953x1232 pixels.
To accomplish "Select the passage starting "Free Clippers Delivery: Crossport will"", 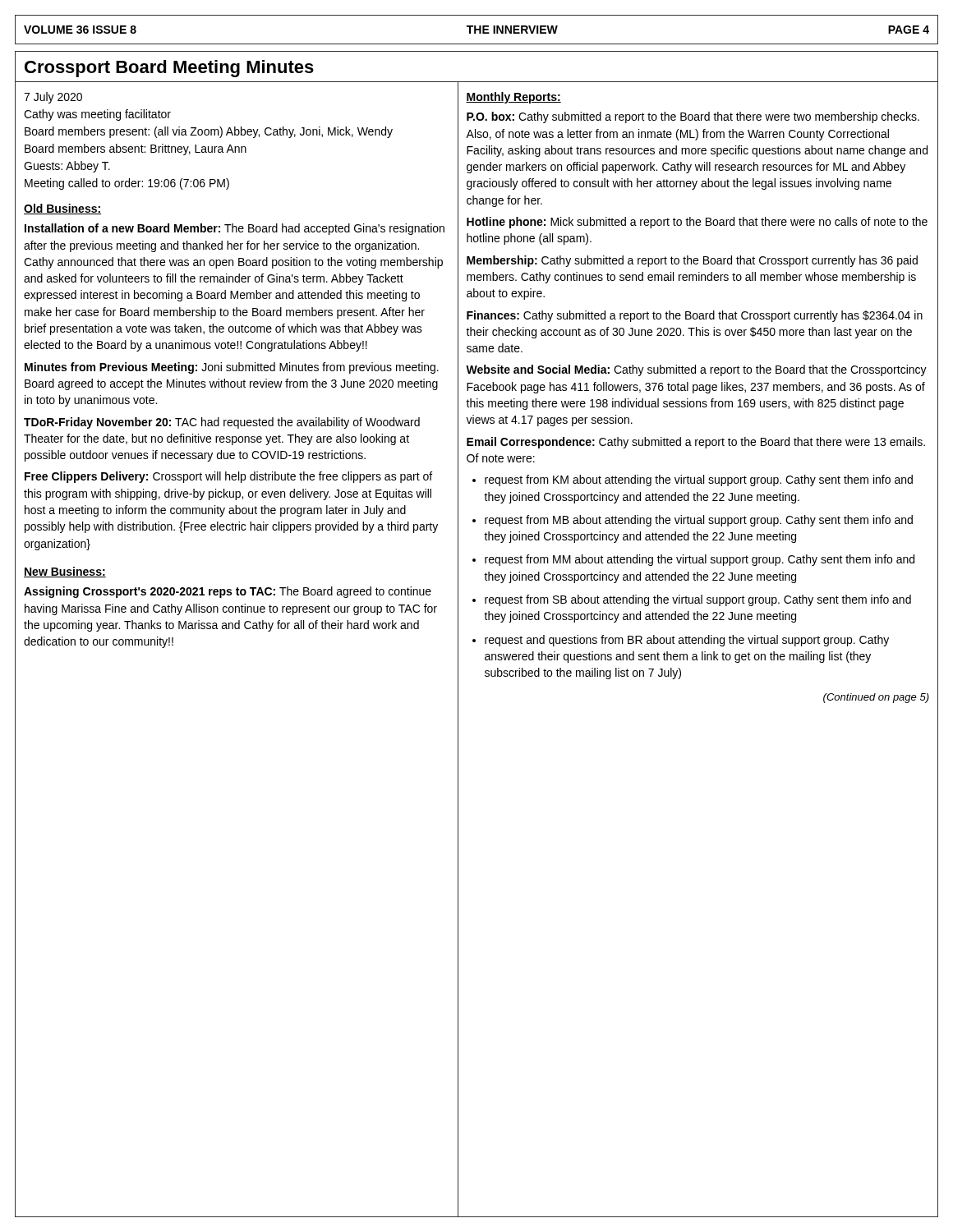I will point(231,510).
